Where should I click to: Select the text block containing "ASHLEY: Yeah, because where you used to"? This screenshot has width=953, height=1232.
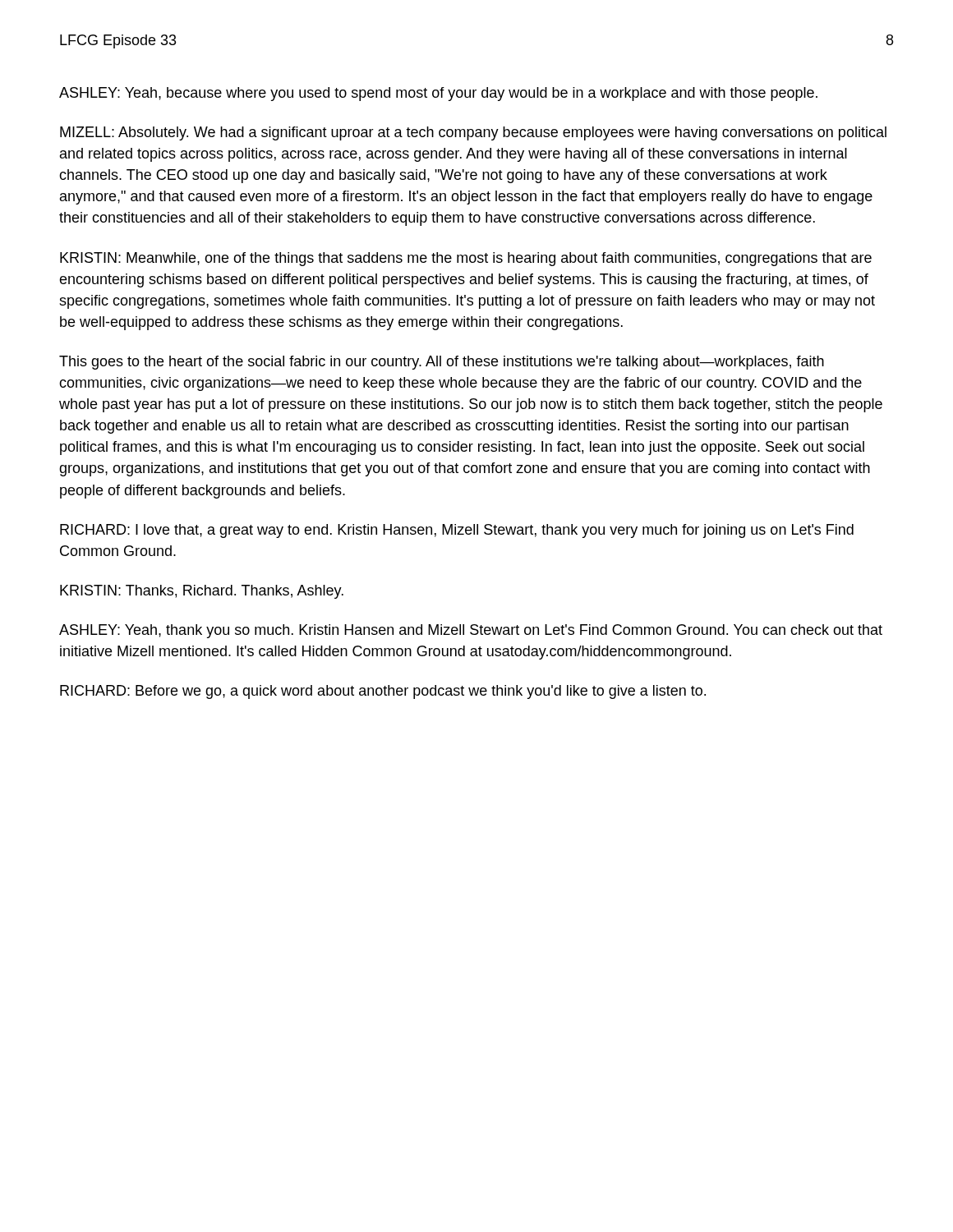[439, 93]
